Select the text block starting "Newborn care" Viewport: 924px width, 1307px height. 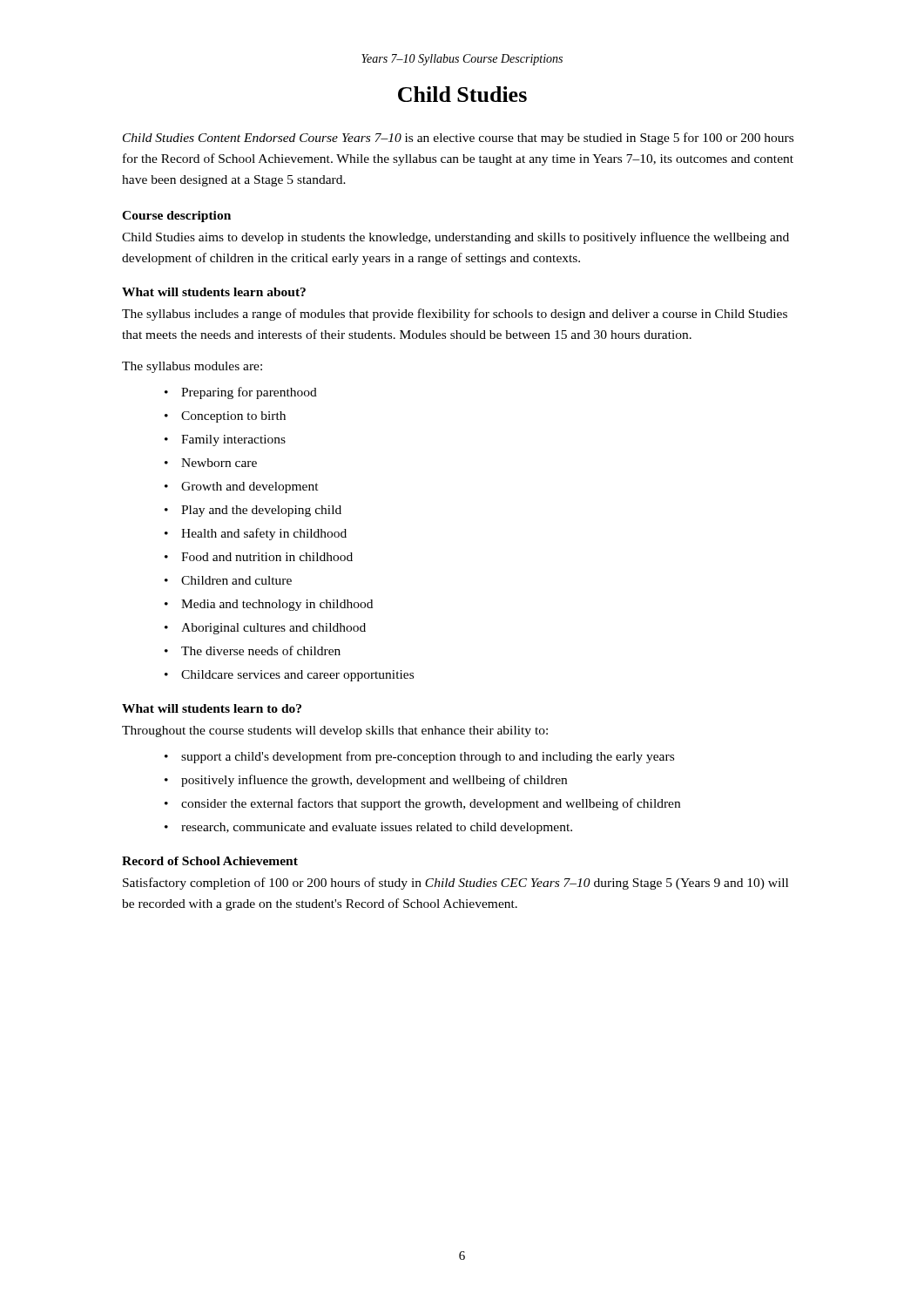pos(219,462)
